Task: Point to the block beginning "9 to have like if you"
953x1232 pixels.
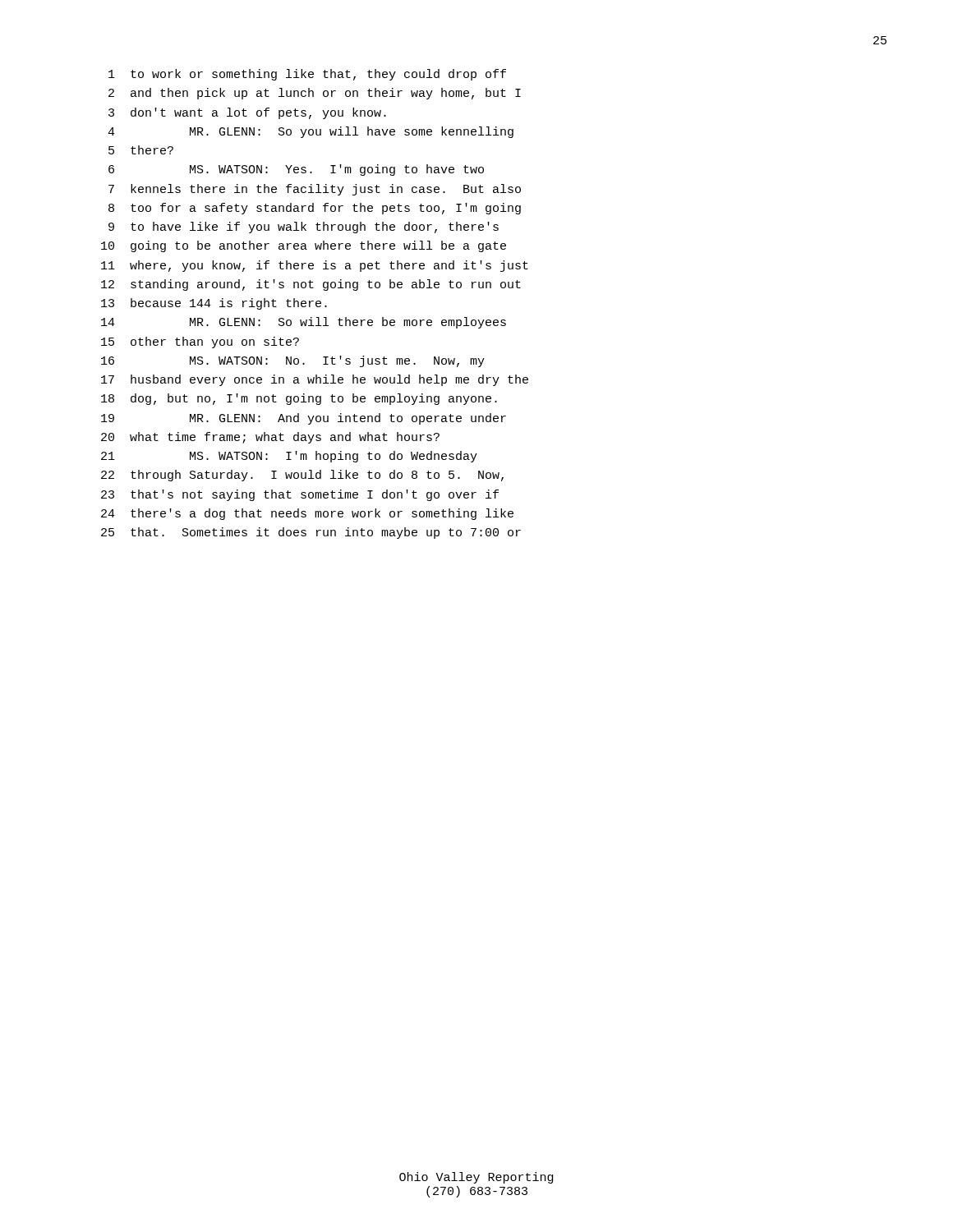Action: pos(476,228)
